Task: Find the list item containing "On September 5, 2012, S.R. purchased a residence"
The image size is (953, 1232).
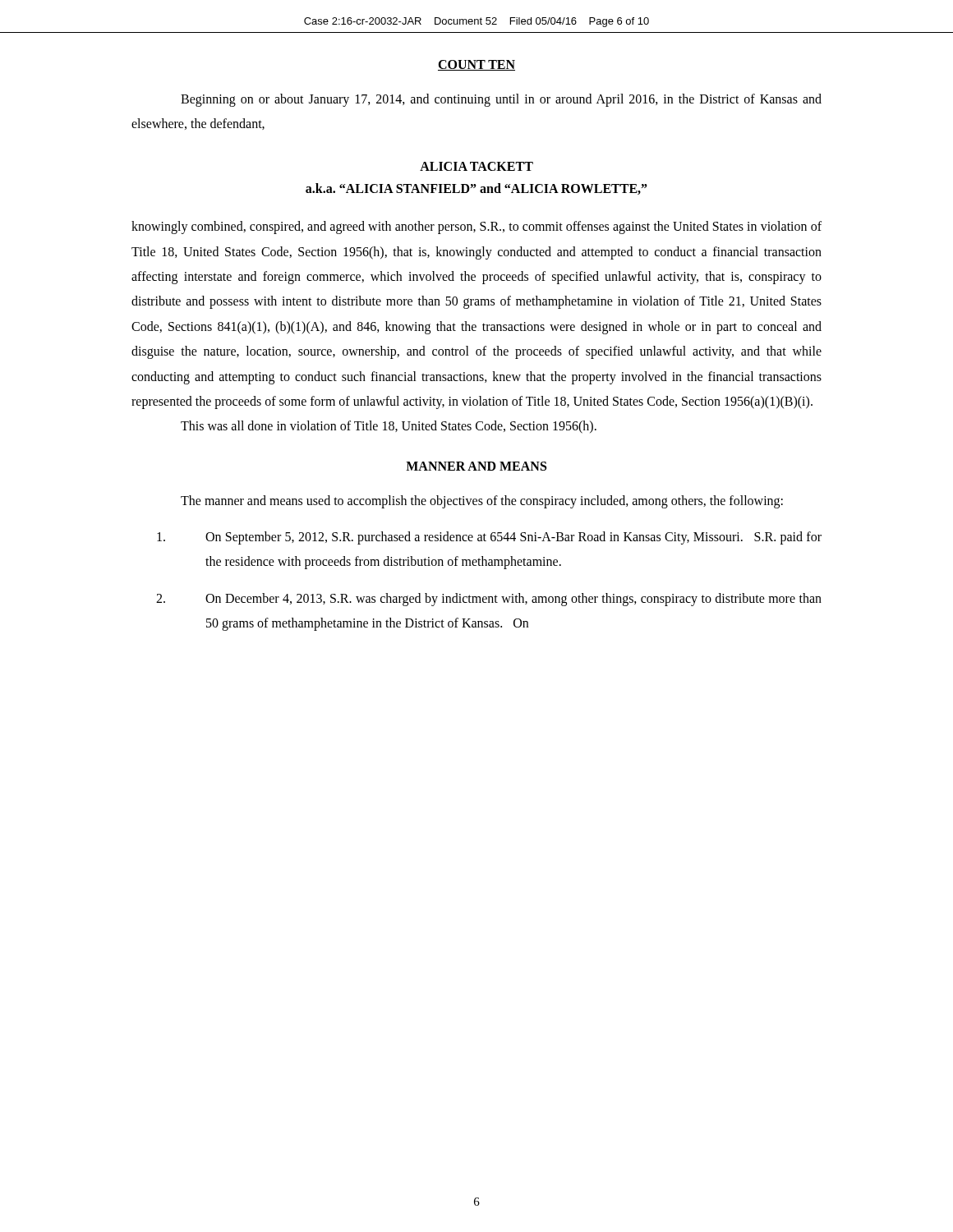Action: coord(476,550)
